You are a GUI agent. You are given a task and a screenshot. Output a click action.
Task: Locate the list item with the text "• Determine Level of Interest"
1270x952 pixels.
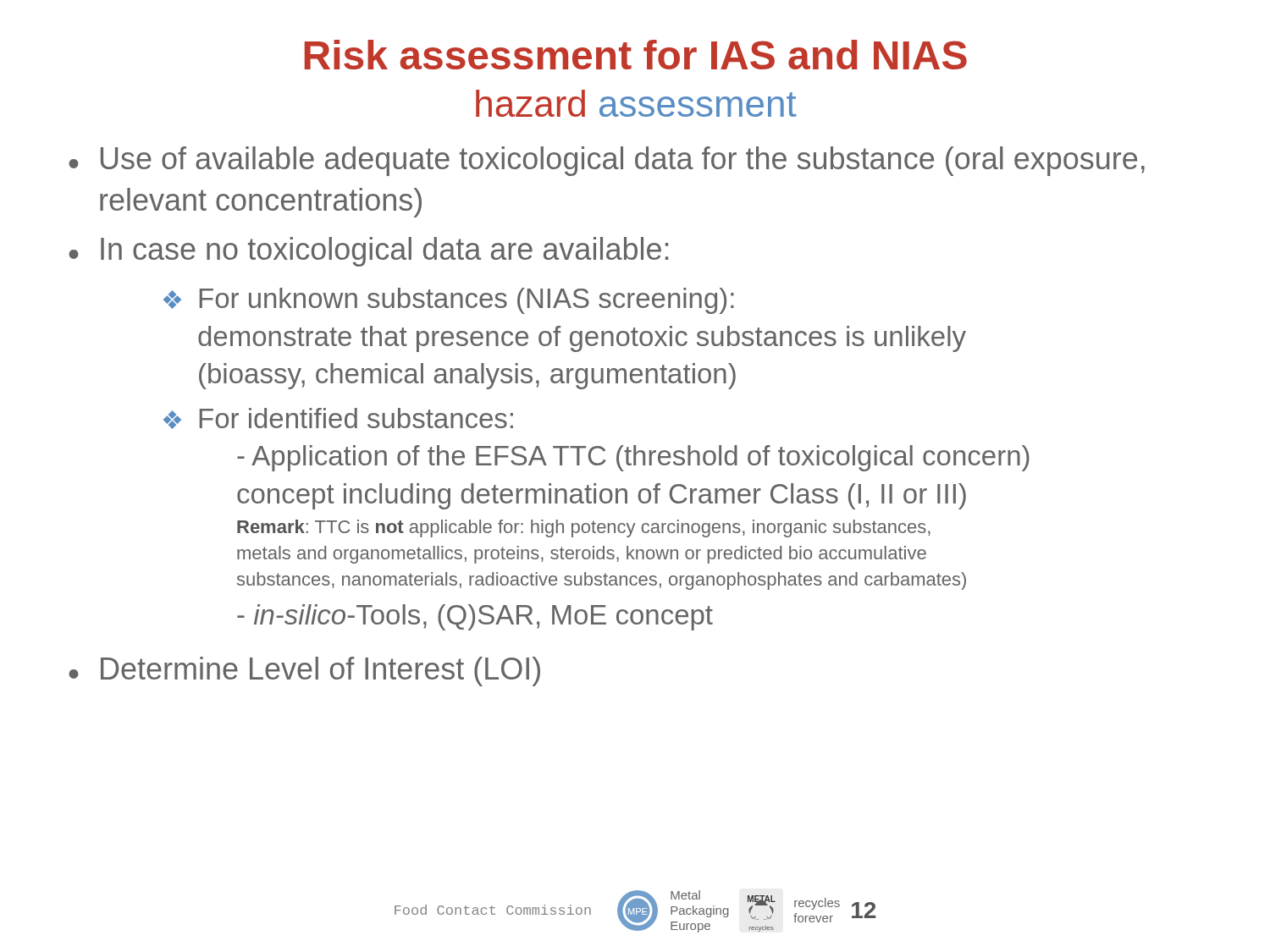click(x=304, y=671)
